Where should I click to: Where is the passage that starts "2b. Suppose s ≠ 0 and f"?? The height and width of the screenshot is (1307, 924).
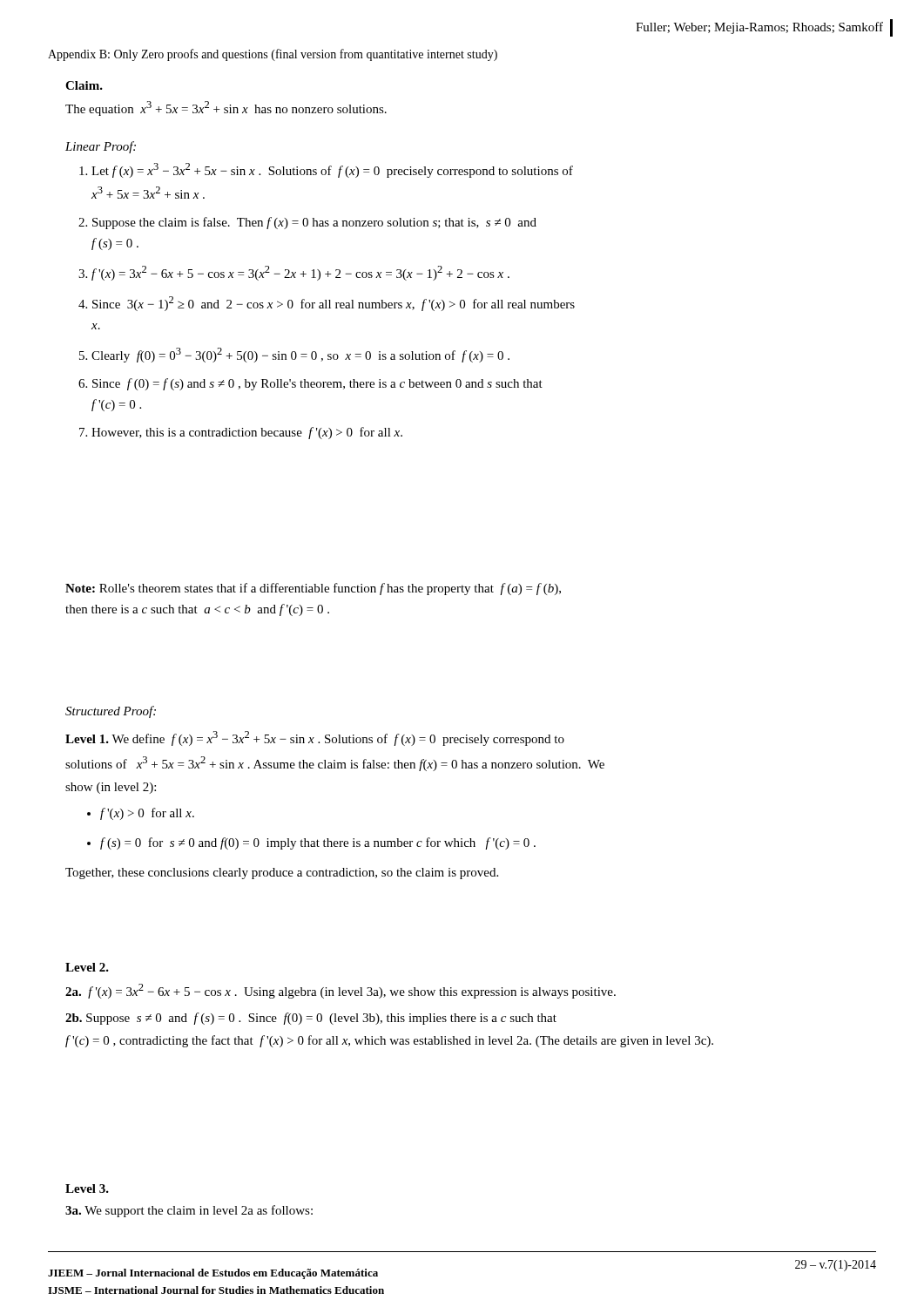point(311,1018)
